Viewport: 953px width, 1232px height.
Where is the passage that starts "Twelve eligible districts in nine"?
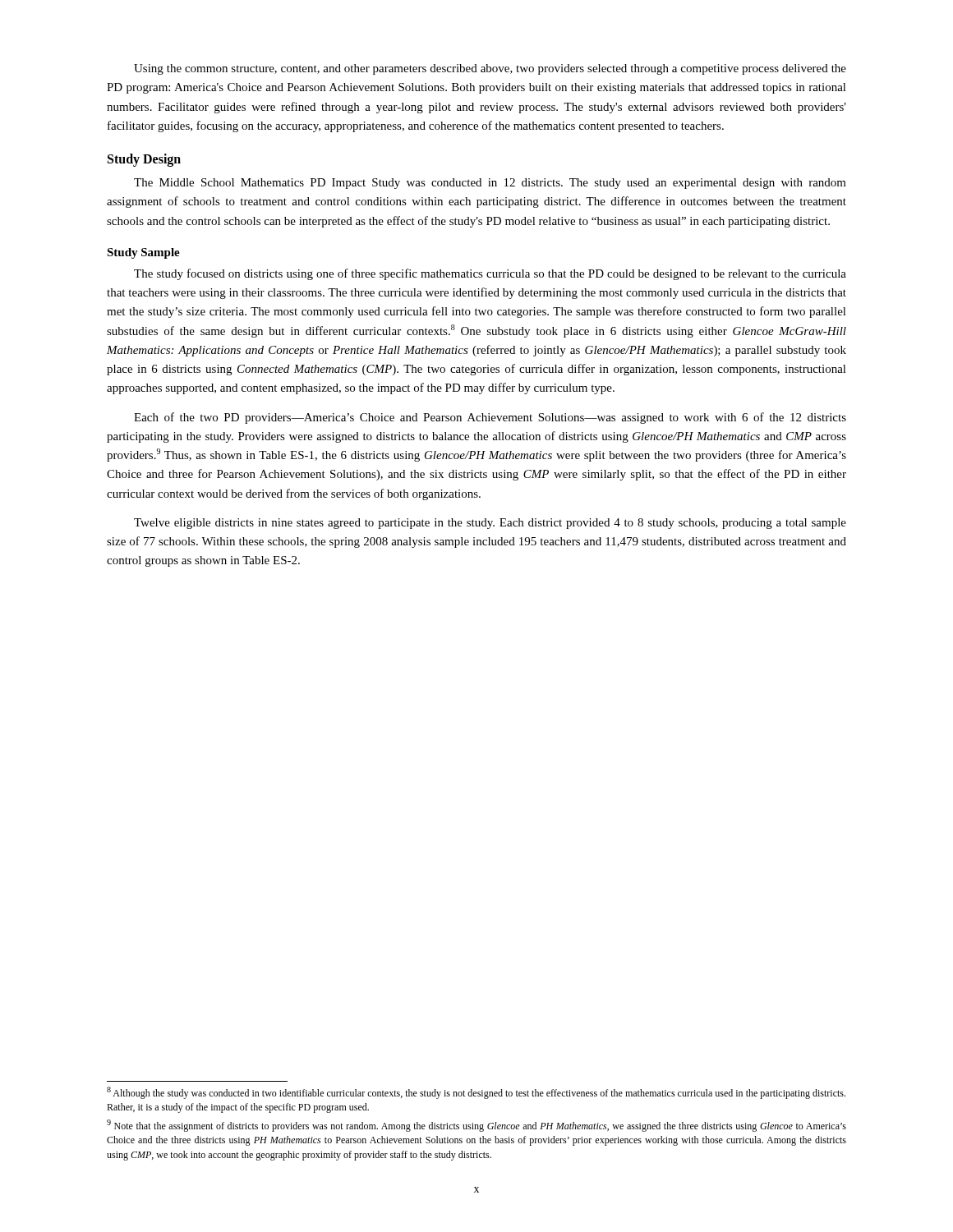[x=476, y=542]
